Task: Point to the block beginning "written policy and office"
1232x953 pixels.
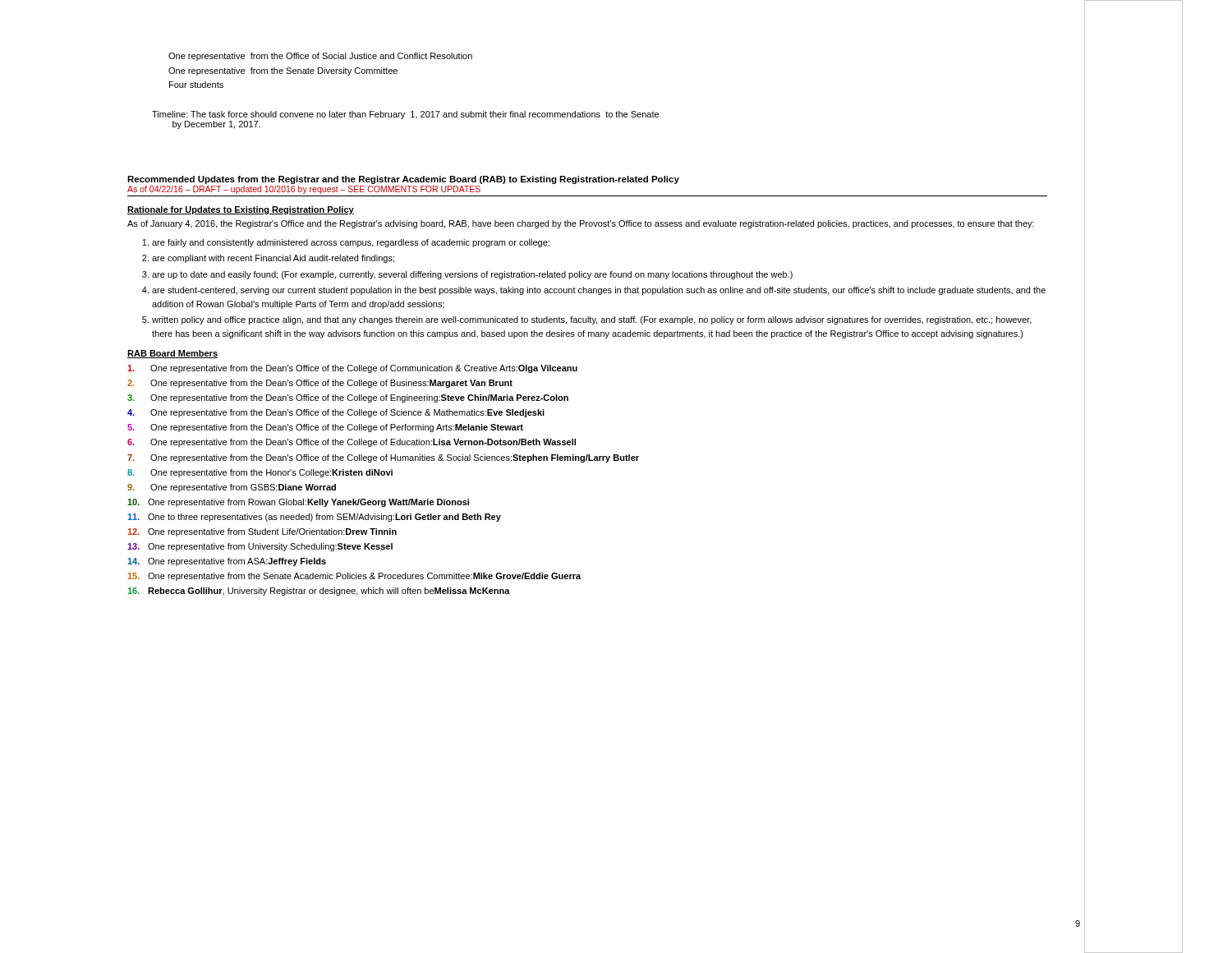Action: (592, 327)
